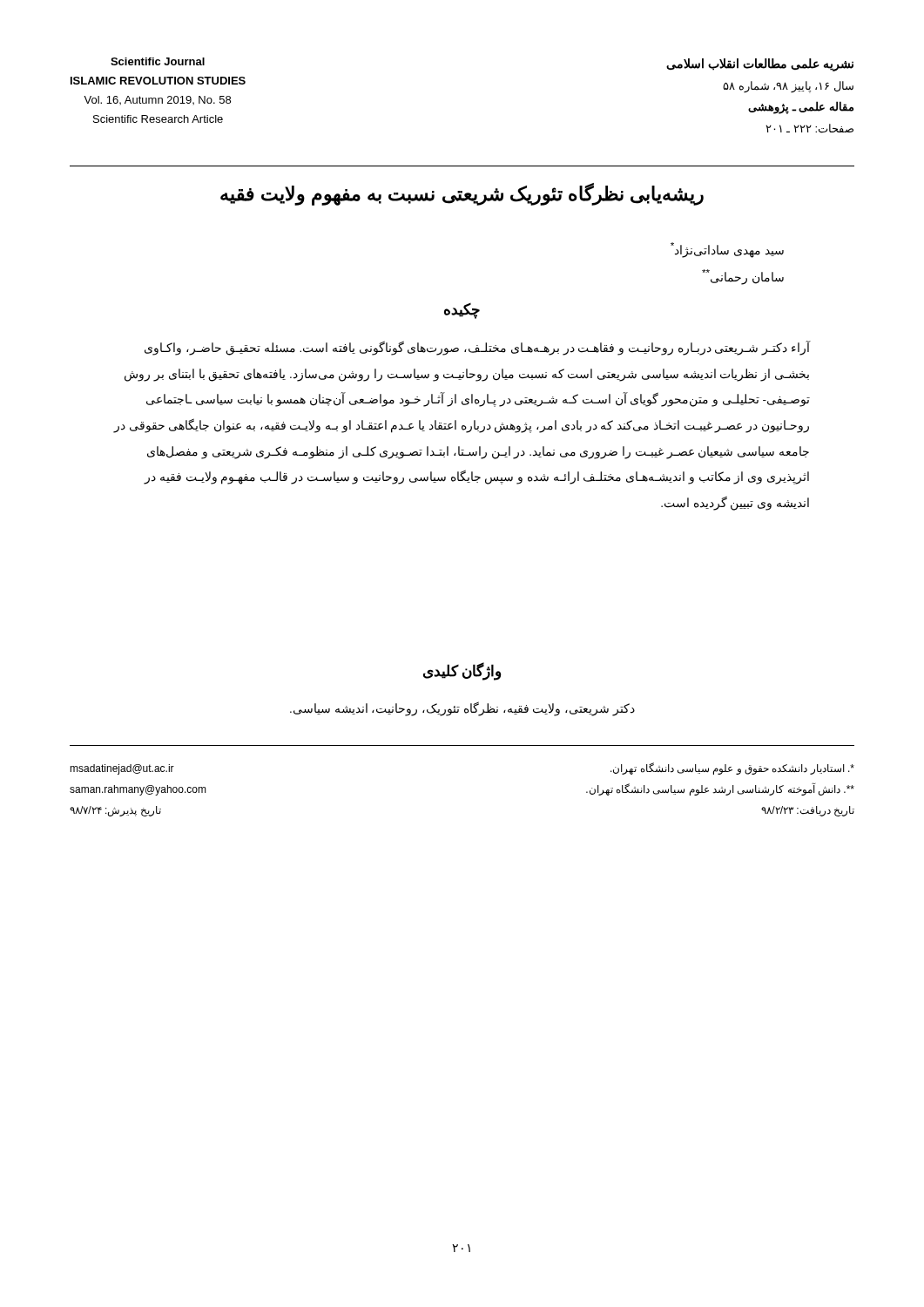Click on the title that reads "ریشه‌یابی نظرگاه تئوریک"
Screen dimensions: 1307x924
coord(462,194)
